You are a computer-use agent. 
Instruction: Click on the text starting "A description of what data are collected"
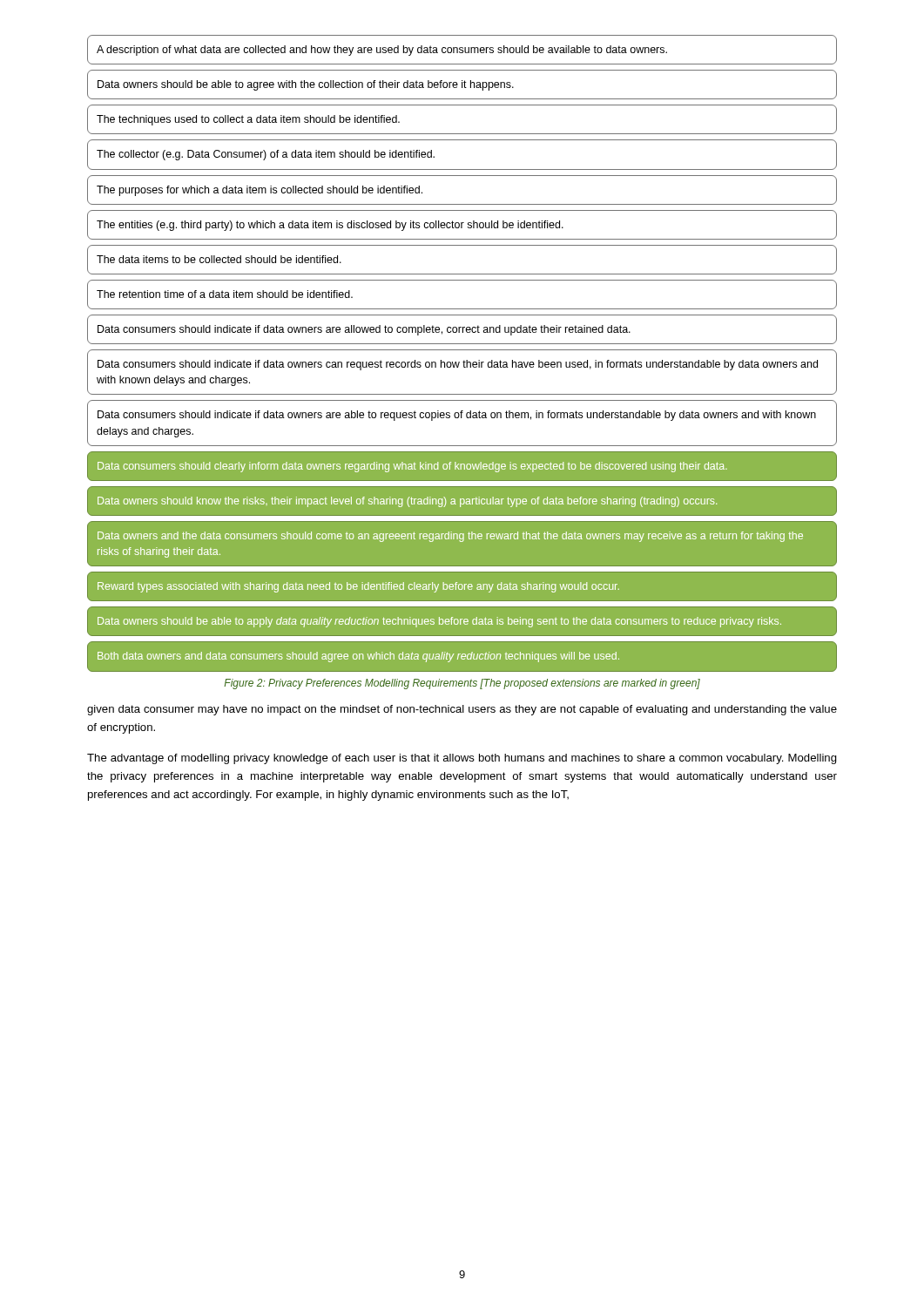[382, 50]
